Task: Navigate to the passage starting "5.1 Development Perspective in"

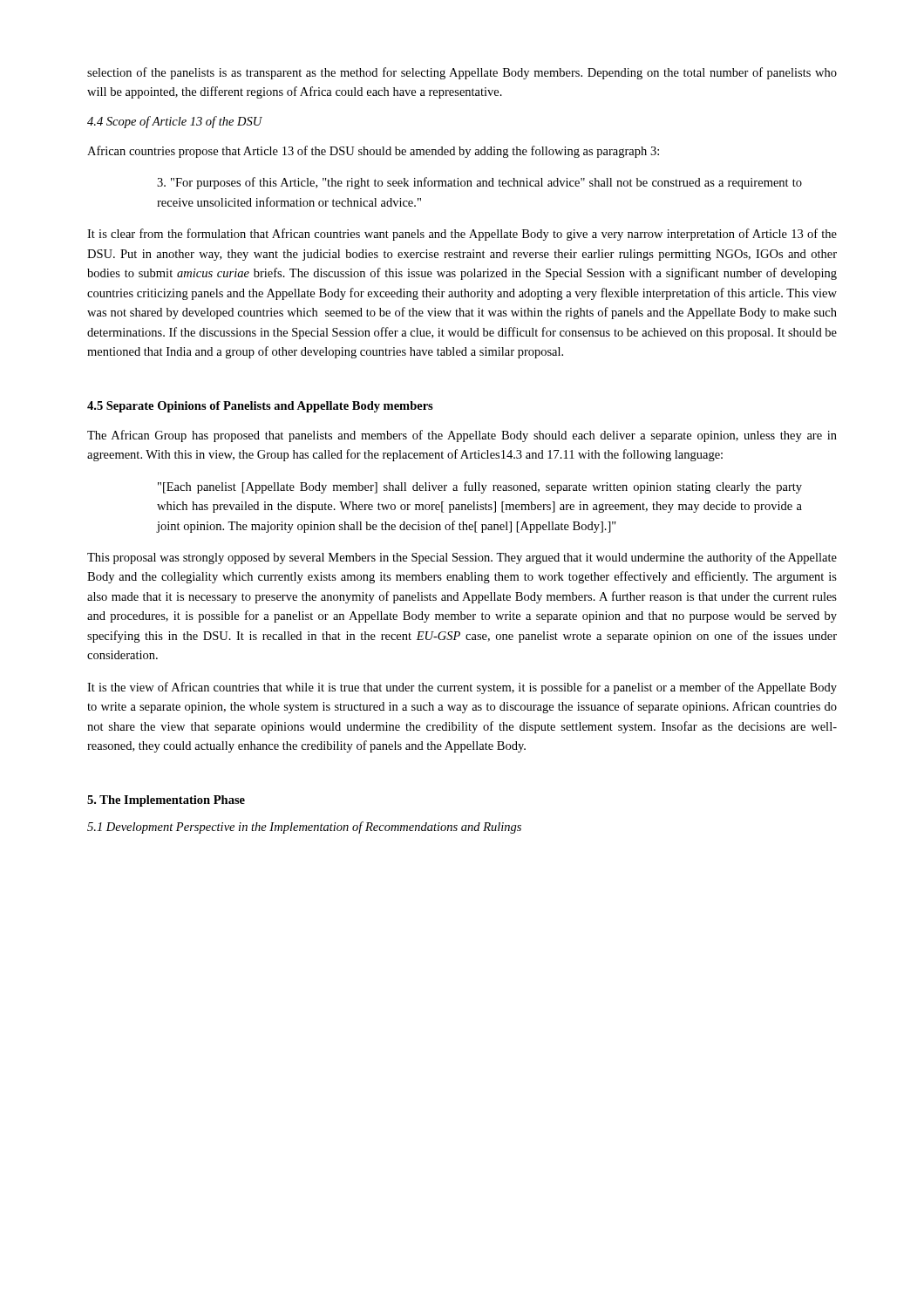Action: 304,826
